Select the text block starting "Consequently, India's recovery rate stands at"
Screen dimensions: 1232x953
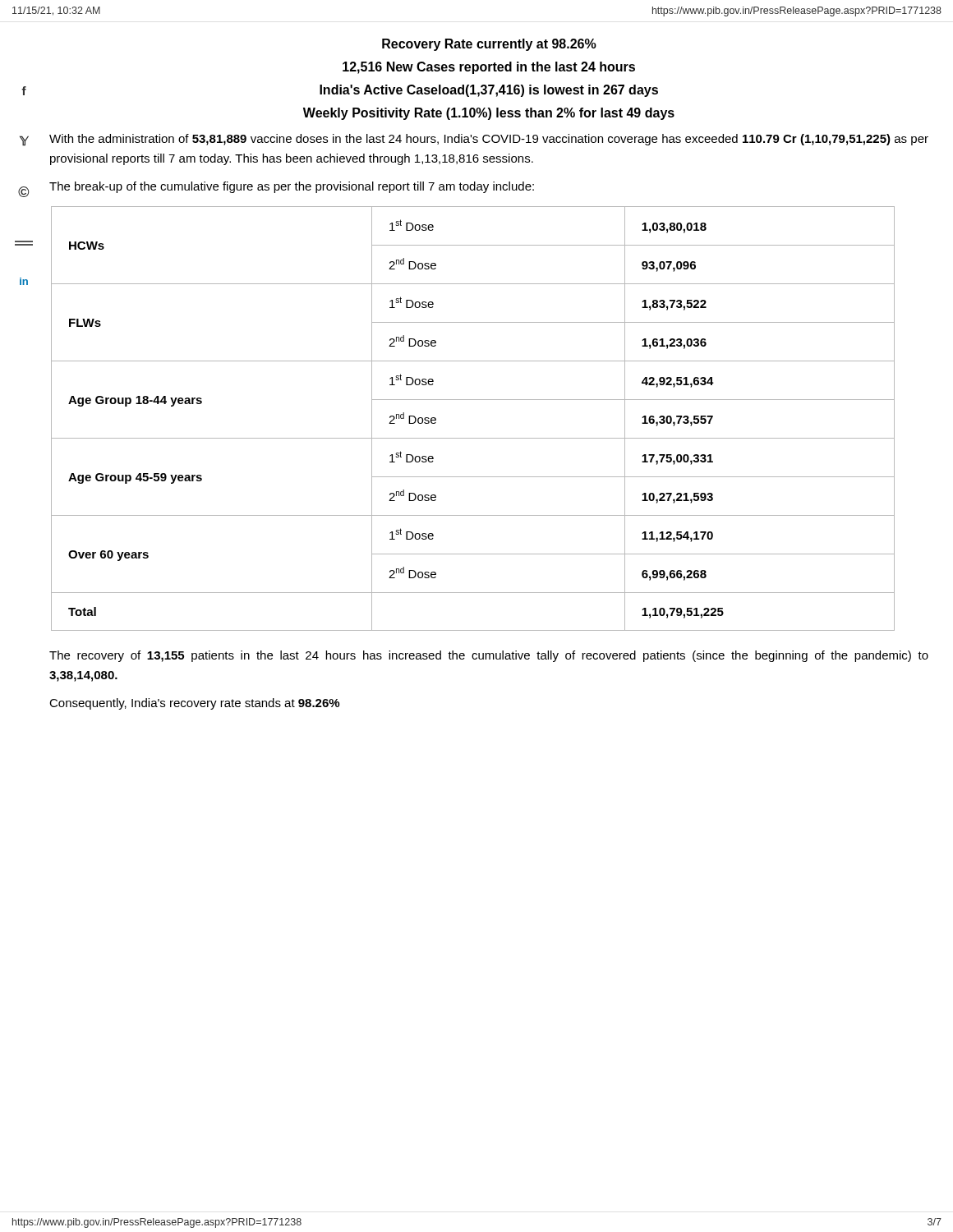[195, 703]
